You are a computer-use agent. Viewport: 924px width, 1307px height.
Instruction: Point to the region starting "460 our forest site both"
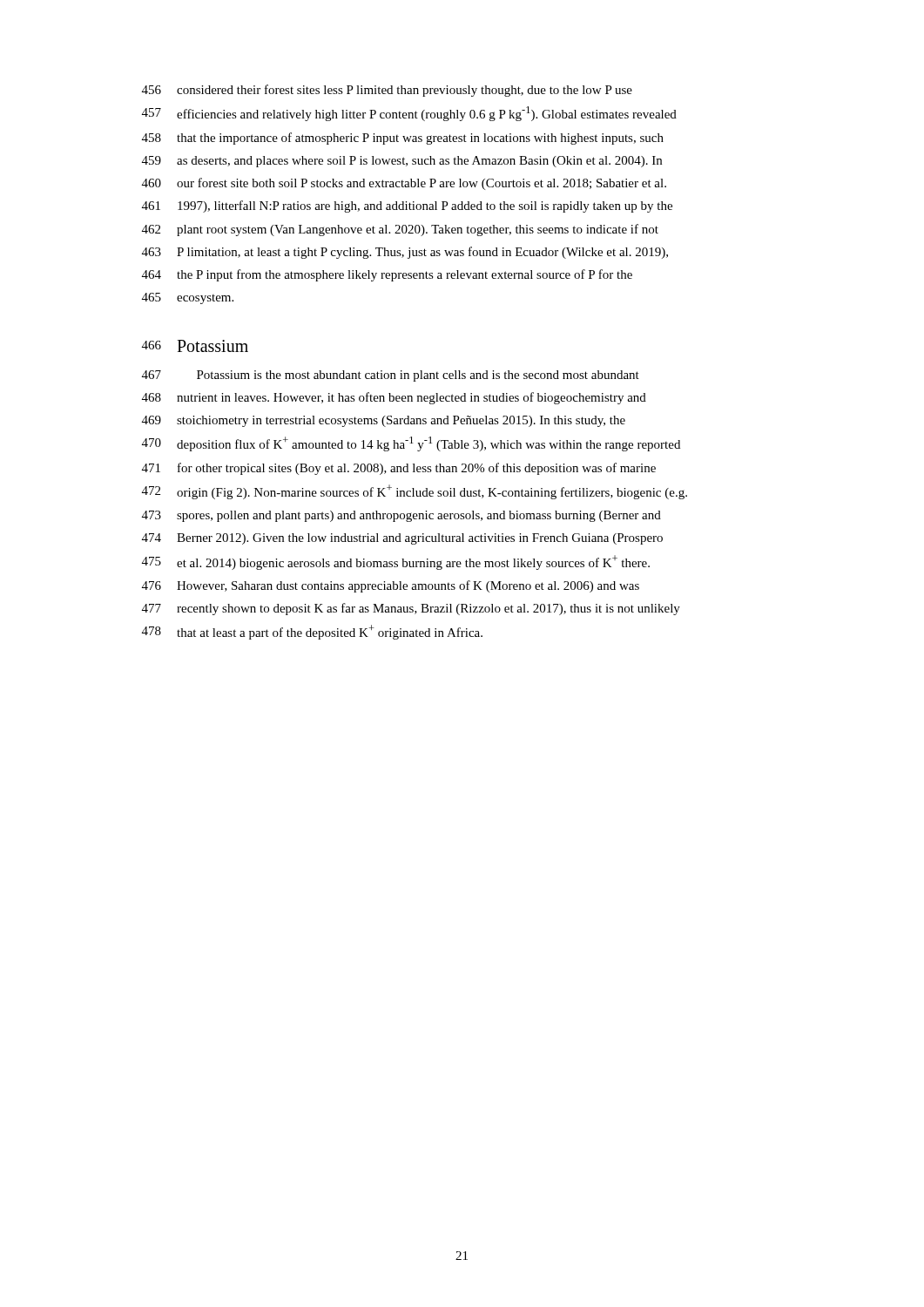click(462, 183)
